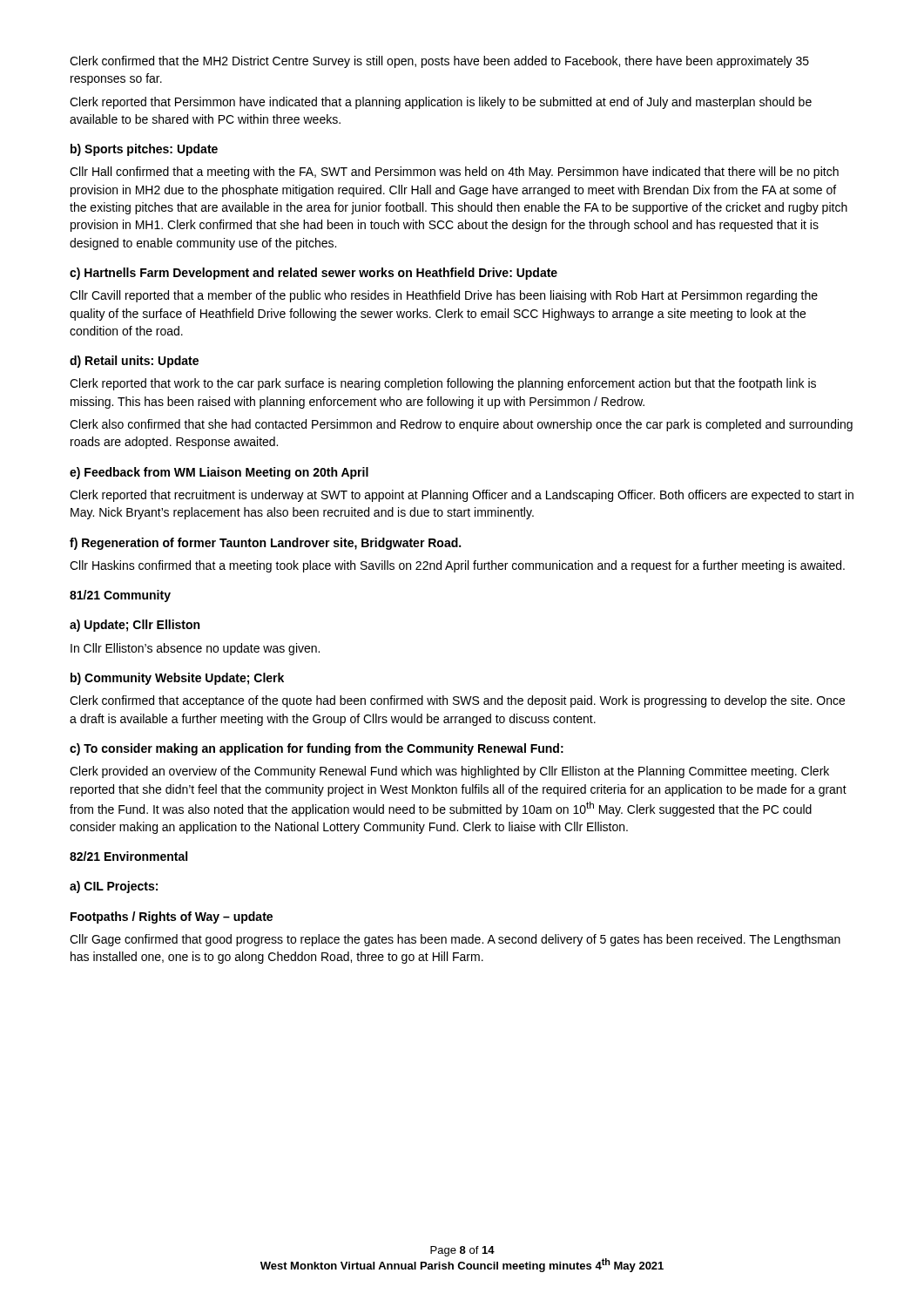
Task: Locate the block of text that opens with "Clerk also confirmed that she had"
Action: click(462, 433)
